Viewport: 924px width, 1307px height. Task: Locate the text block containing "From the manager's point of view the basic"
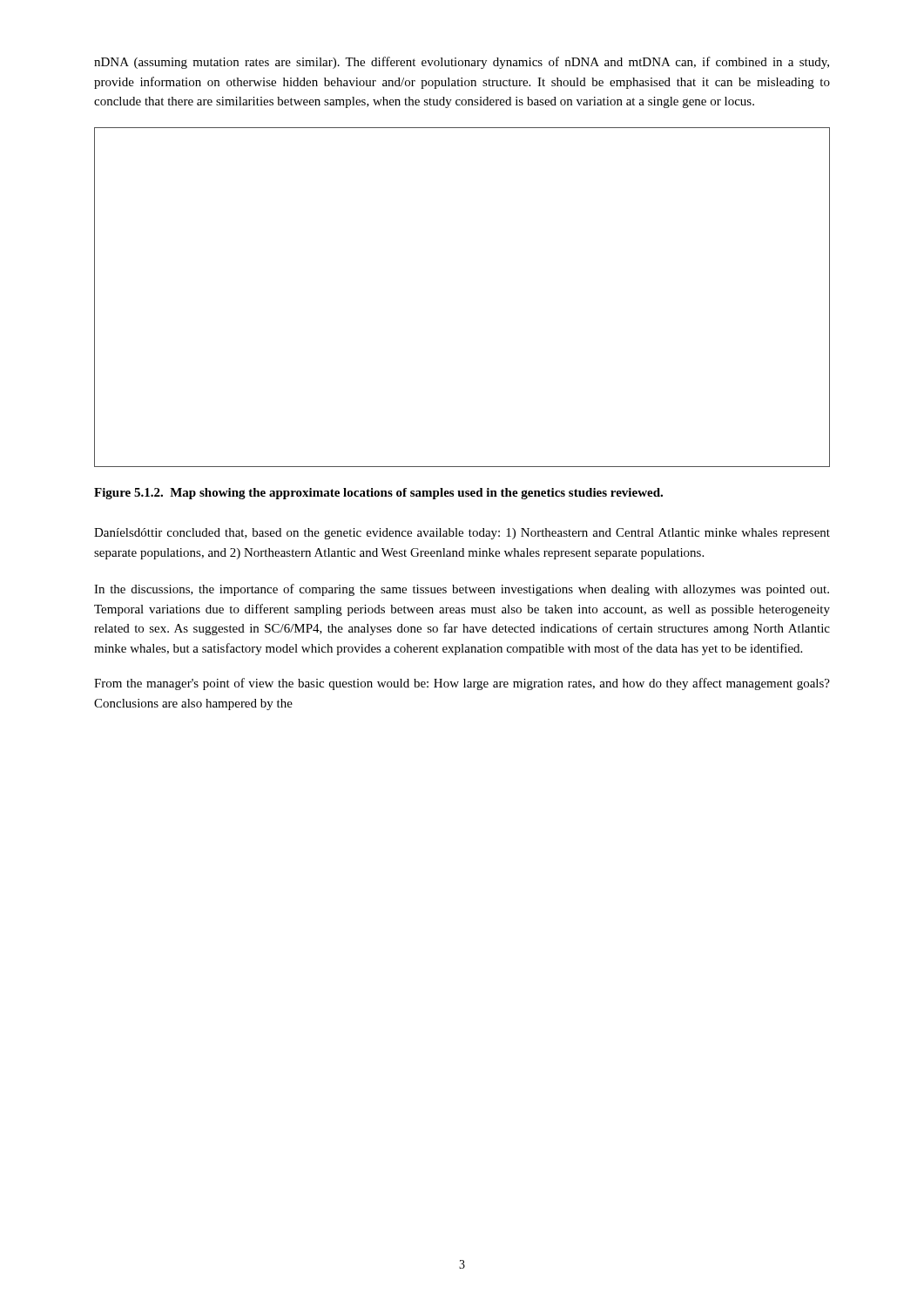[462, 693]
